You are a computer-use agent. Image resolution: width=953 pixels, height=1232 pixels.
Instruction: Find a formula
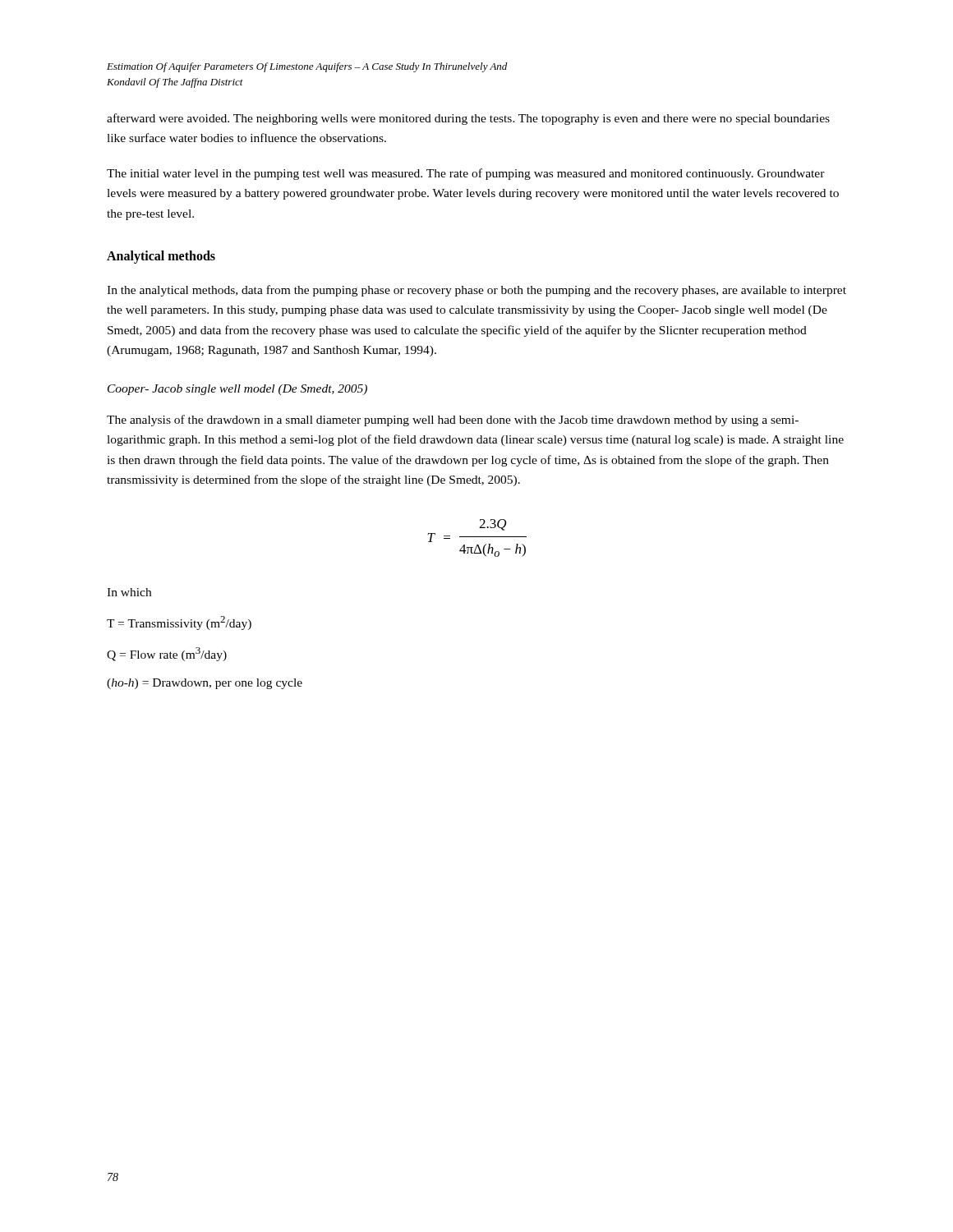point(476,538)
